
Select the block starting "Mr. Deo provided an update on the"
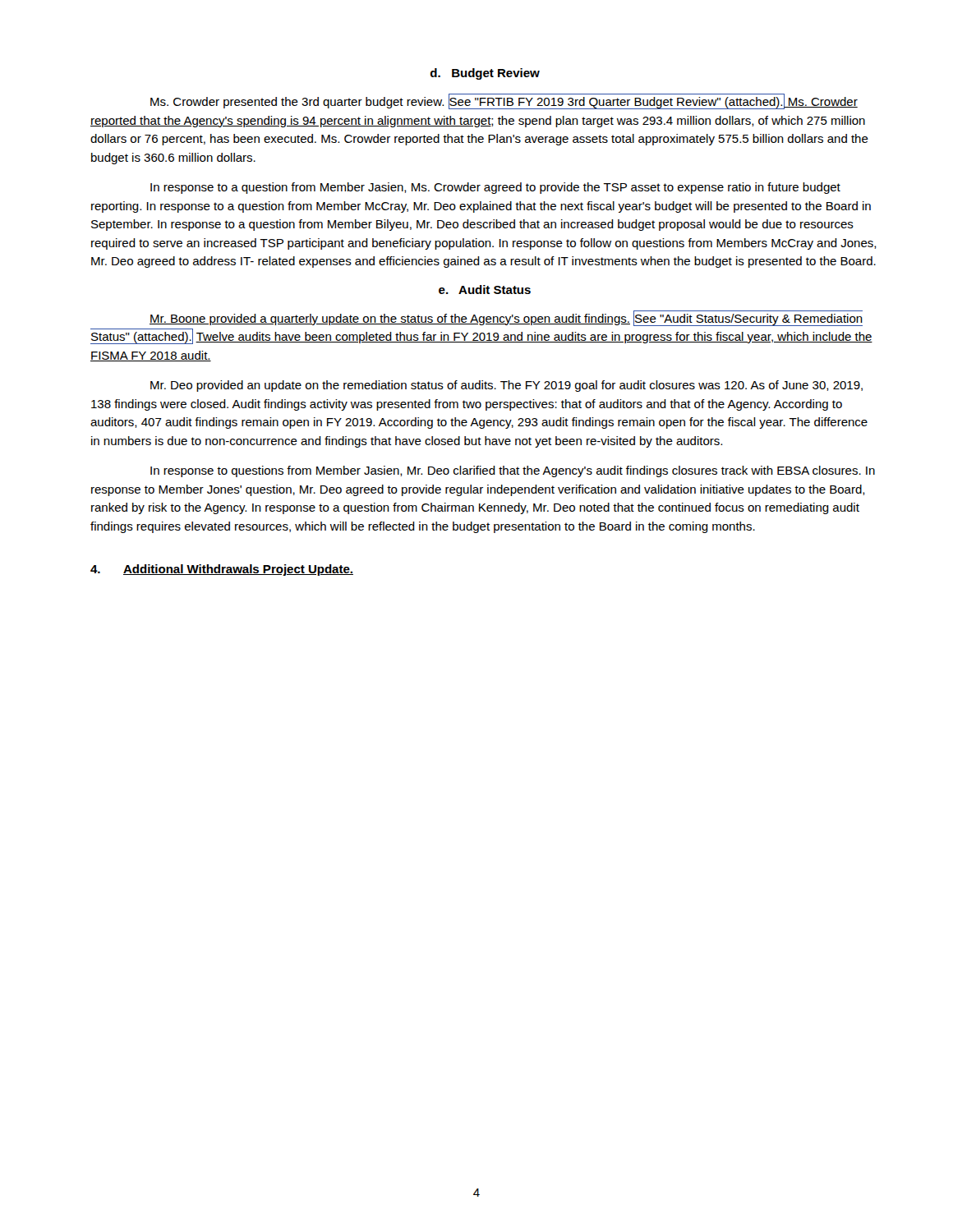click(479, 413)
